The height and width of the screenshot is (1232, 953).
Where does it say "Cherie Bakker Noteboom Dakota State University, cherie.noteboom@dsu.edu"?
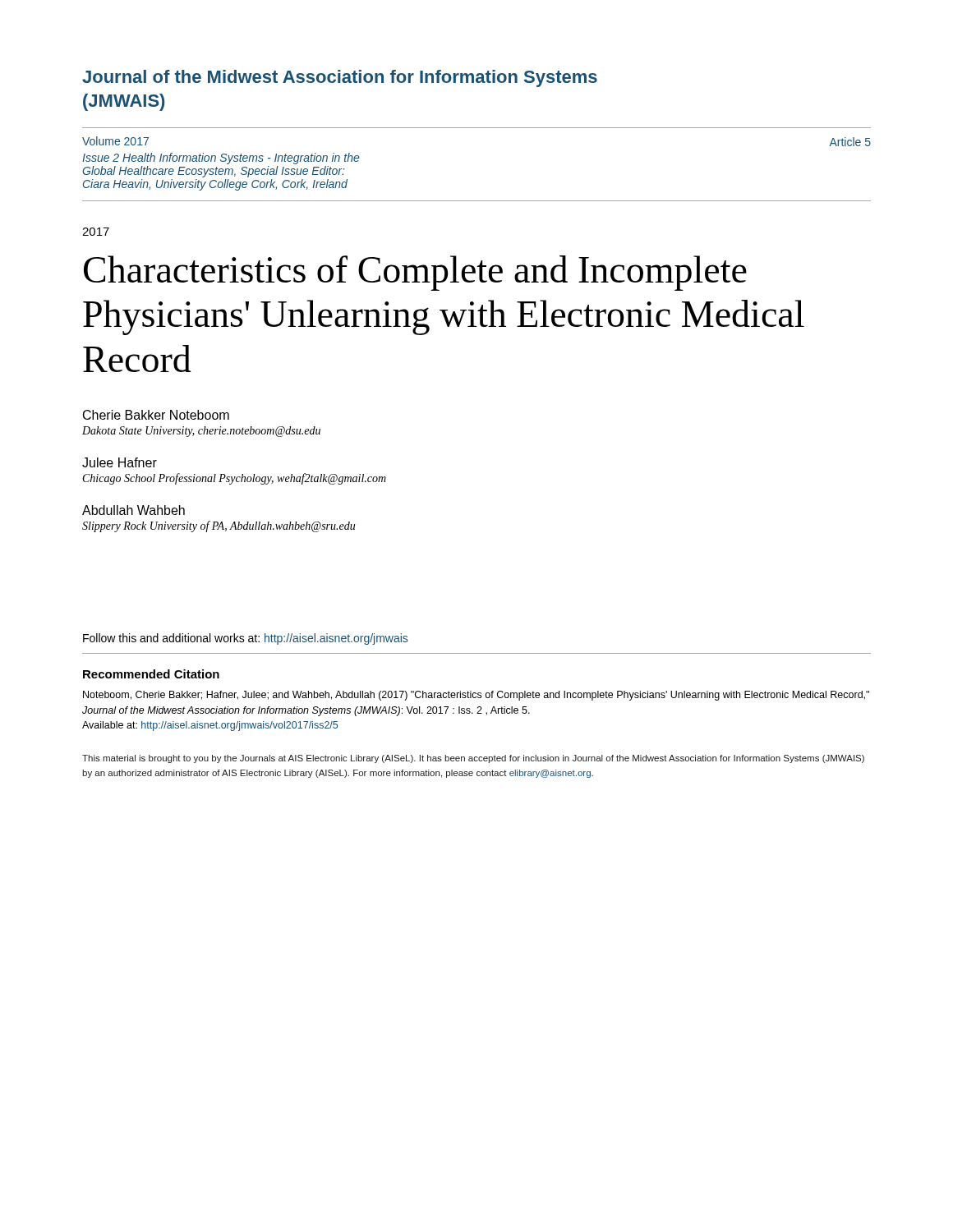coord(156,415)
